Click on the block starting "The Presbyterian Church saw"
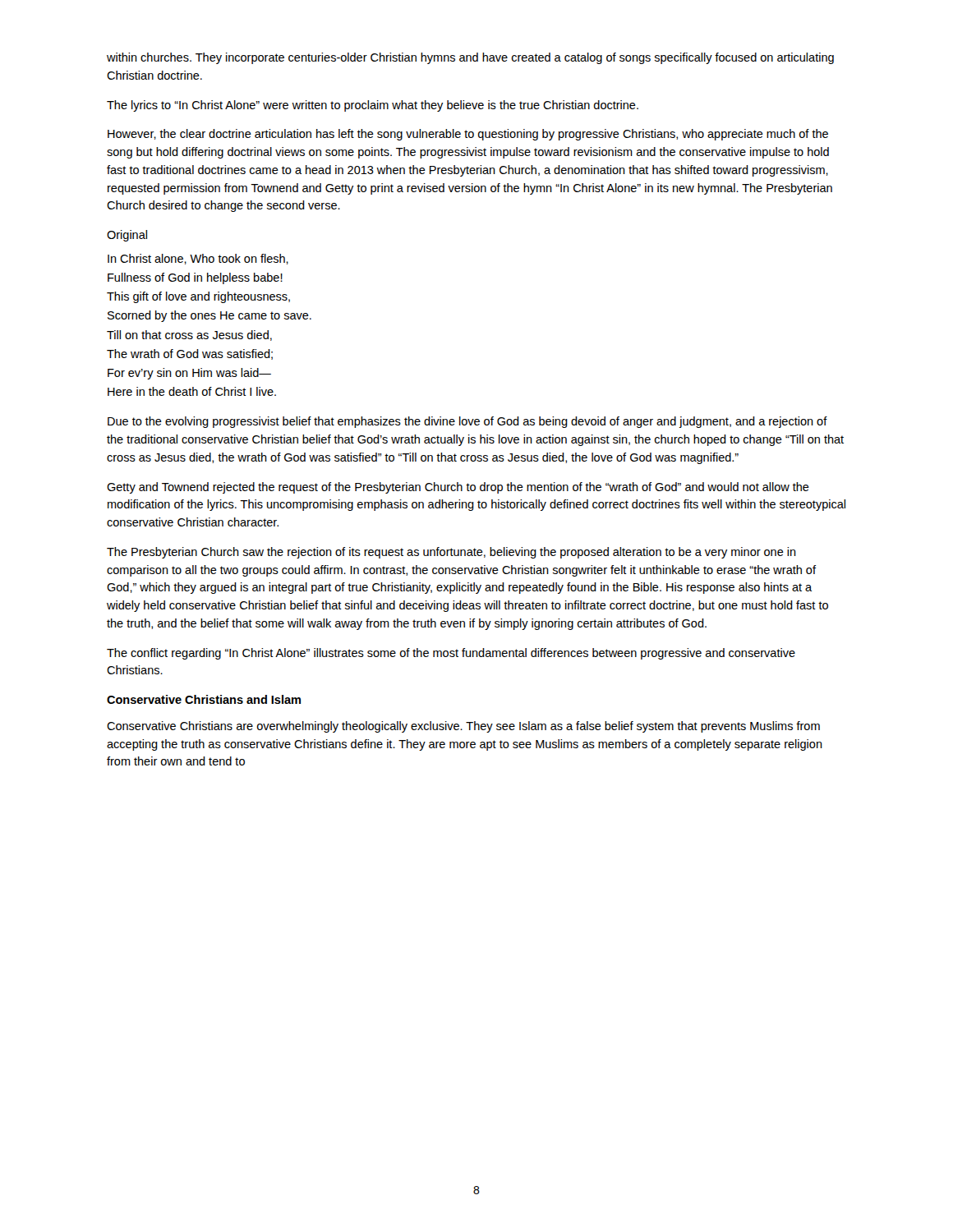Viewport: 953px width, 1232px height. [468, 587]
